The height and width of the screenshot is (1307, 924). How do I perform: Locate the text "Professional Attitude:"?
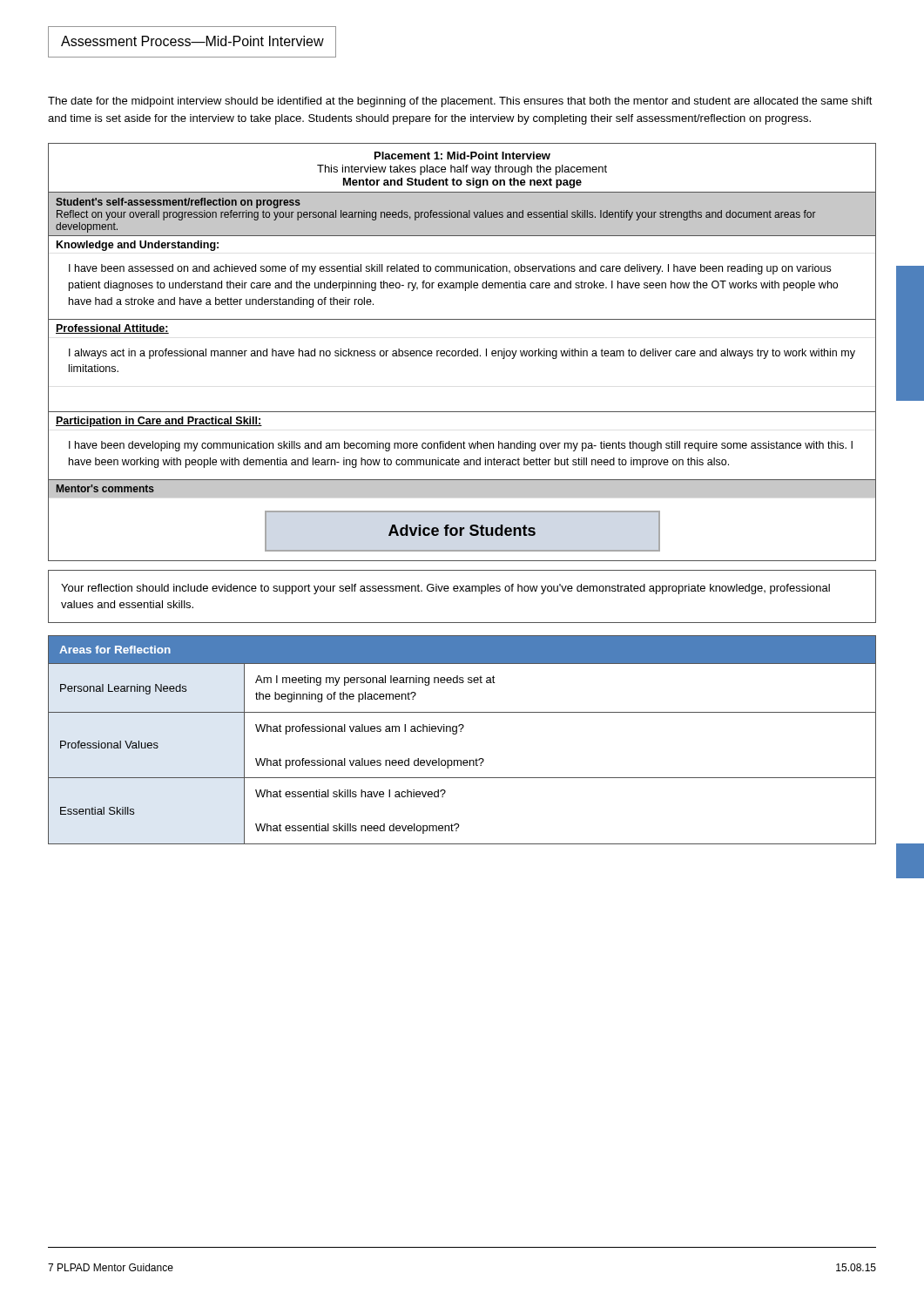click(112, 328)
